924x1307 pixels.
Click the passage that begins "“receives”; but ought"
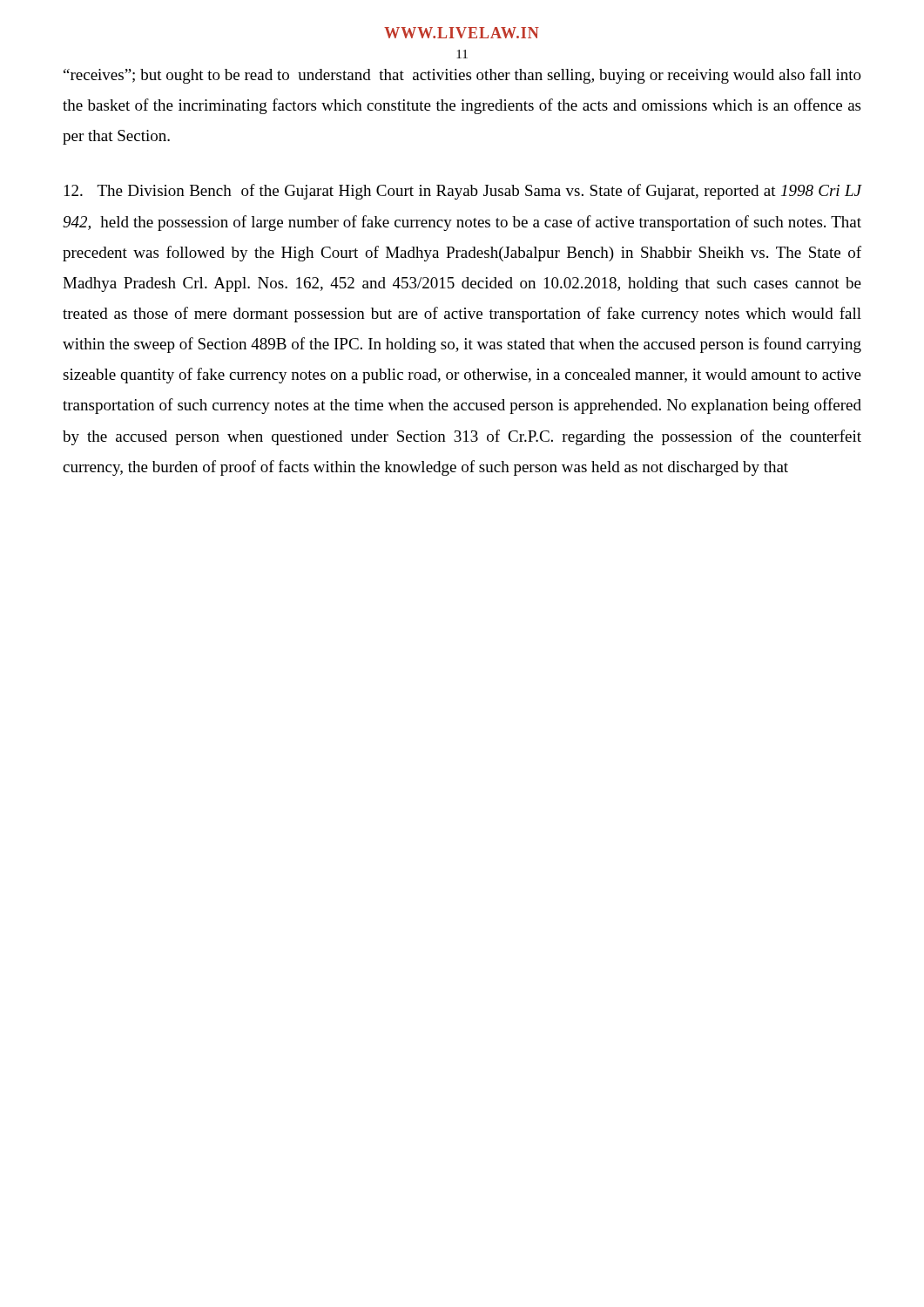462,270
